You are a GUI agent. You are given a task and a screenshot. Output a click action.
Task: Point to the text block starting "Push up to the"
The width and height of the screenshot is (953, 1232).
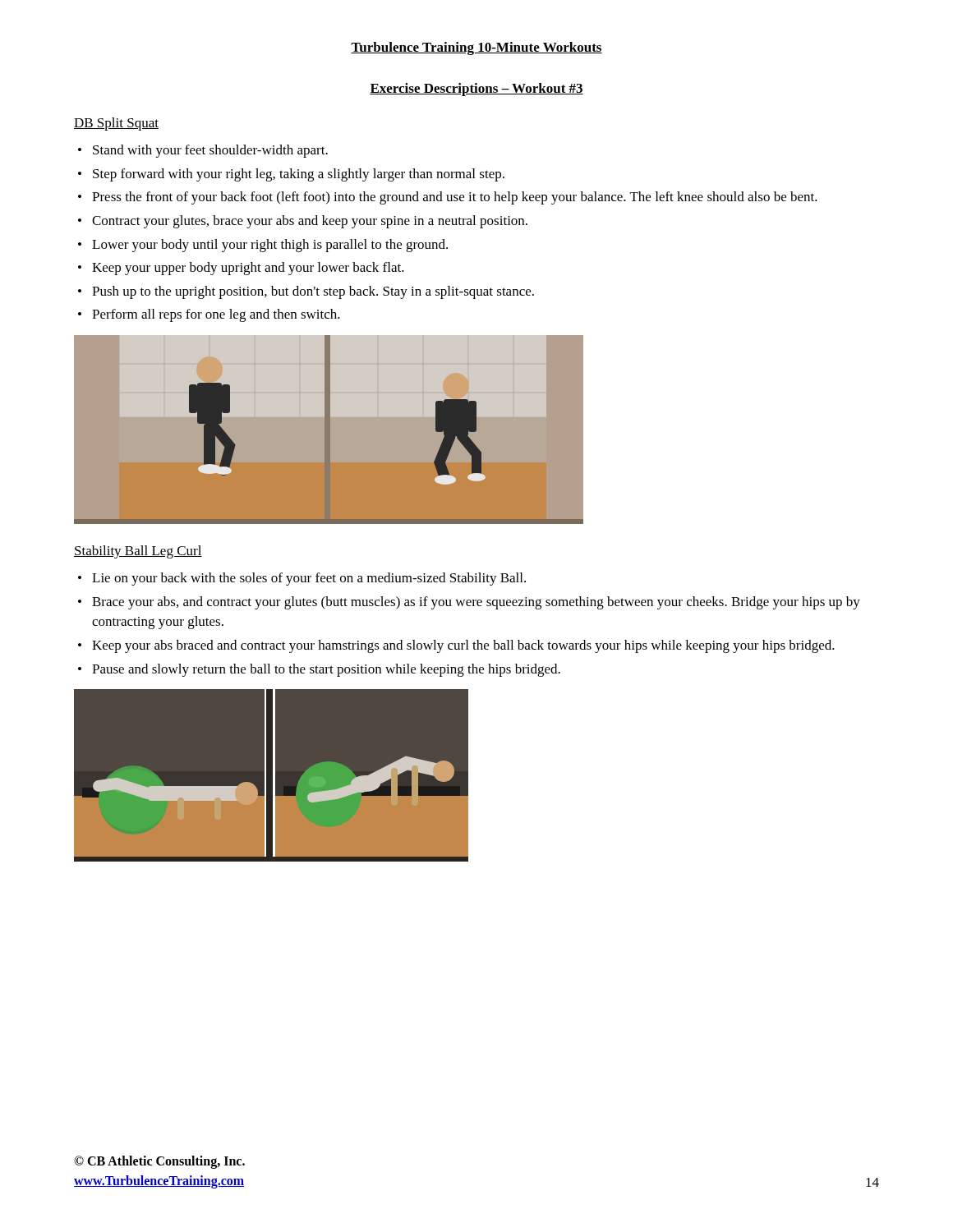[313, 291]
